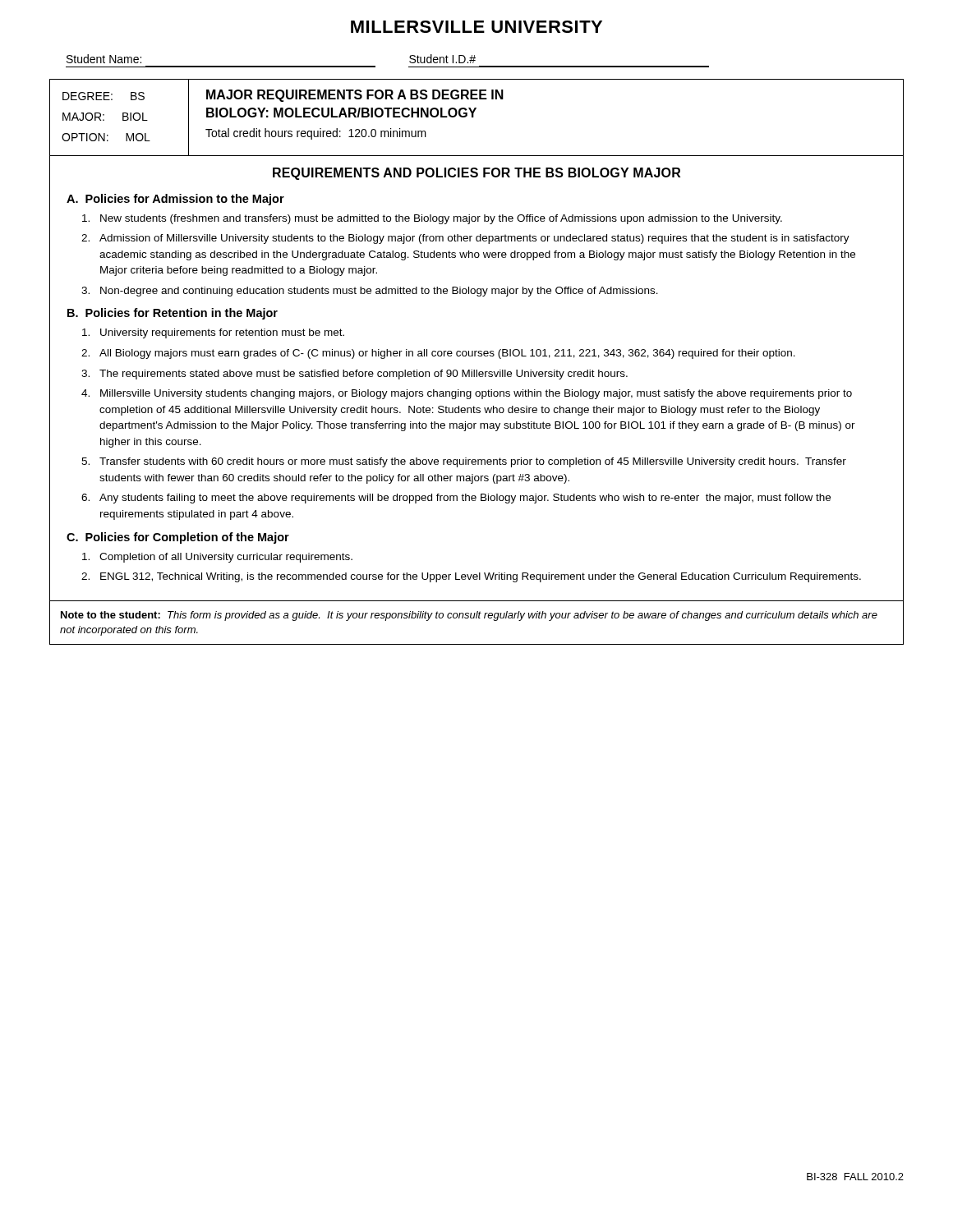This screenshot has height=1232, width=953.
Task: Select the list item with the text "2. ENGL 312, Technical Writing, is the recommended"
Action: click(x=481, y=577)
